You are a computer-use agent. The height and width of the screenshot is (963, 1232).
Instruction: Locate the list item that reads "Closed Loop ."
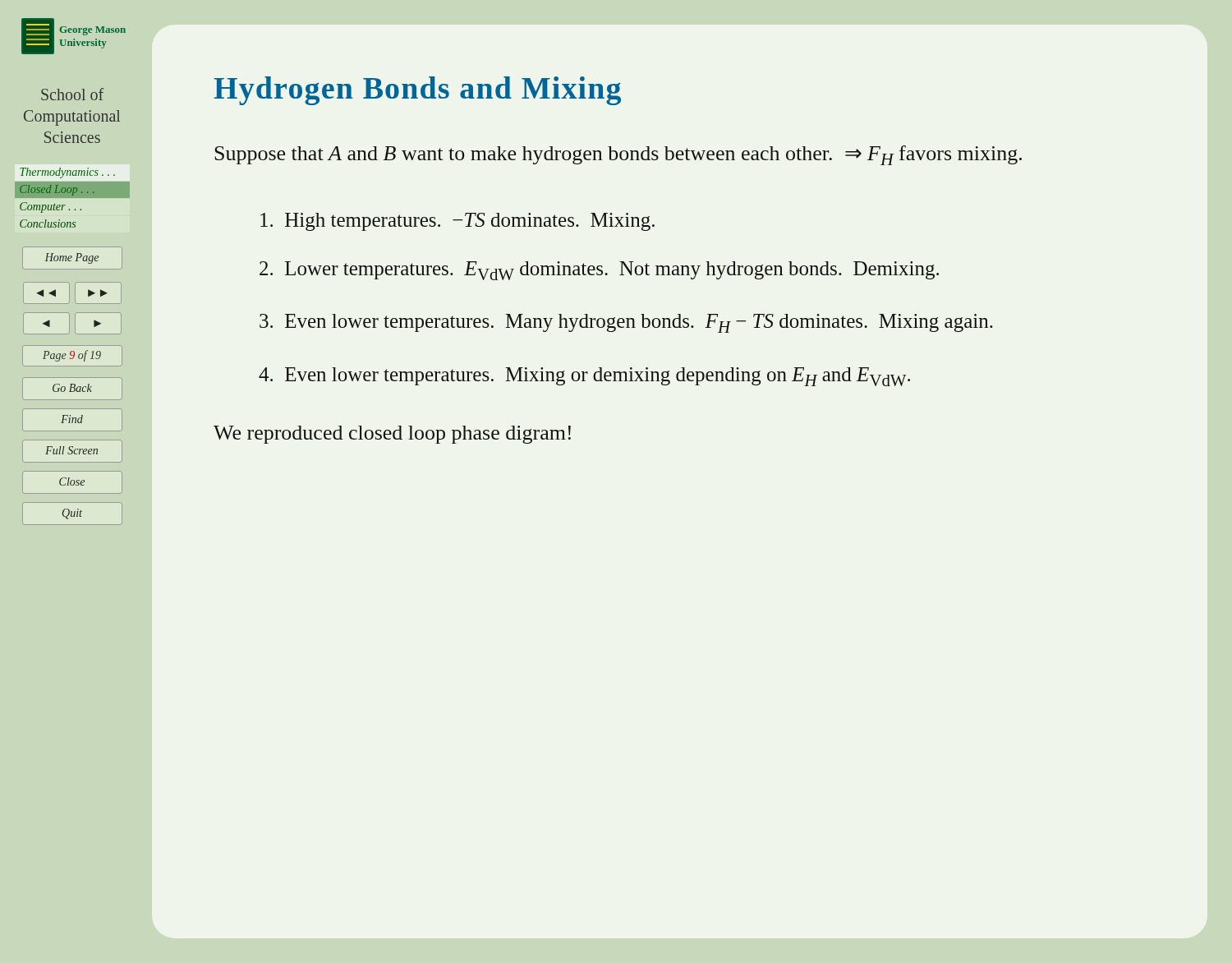coord(57,189)
